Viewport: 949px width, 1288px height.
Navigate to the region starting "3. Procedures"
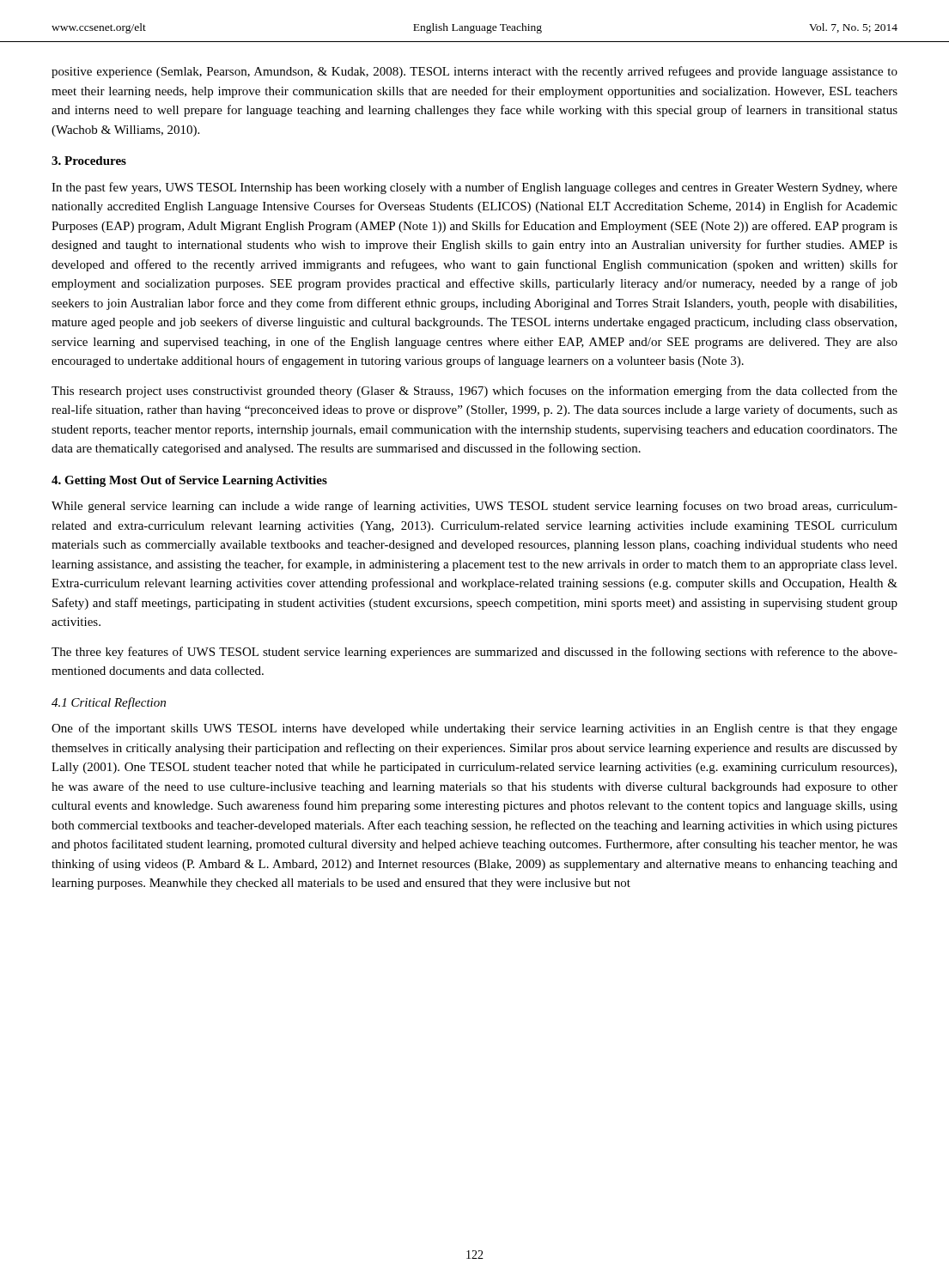coord(89,161)
